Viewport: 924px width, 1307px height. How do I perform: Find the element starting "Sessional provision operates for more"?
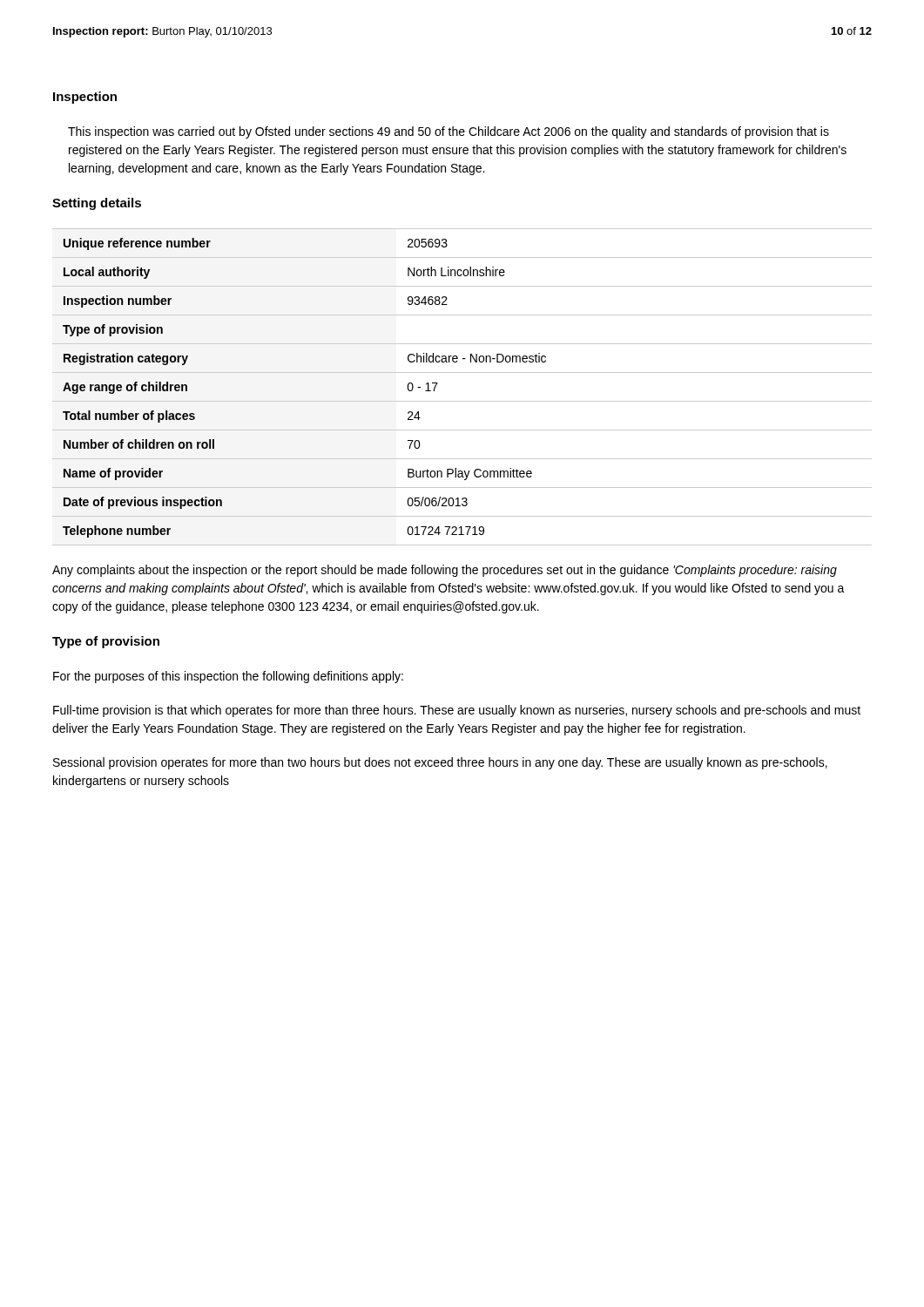tap(462, 772)
